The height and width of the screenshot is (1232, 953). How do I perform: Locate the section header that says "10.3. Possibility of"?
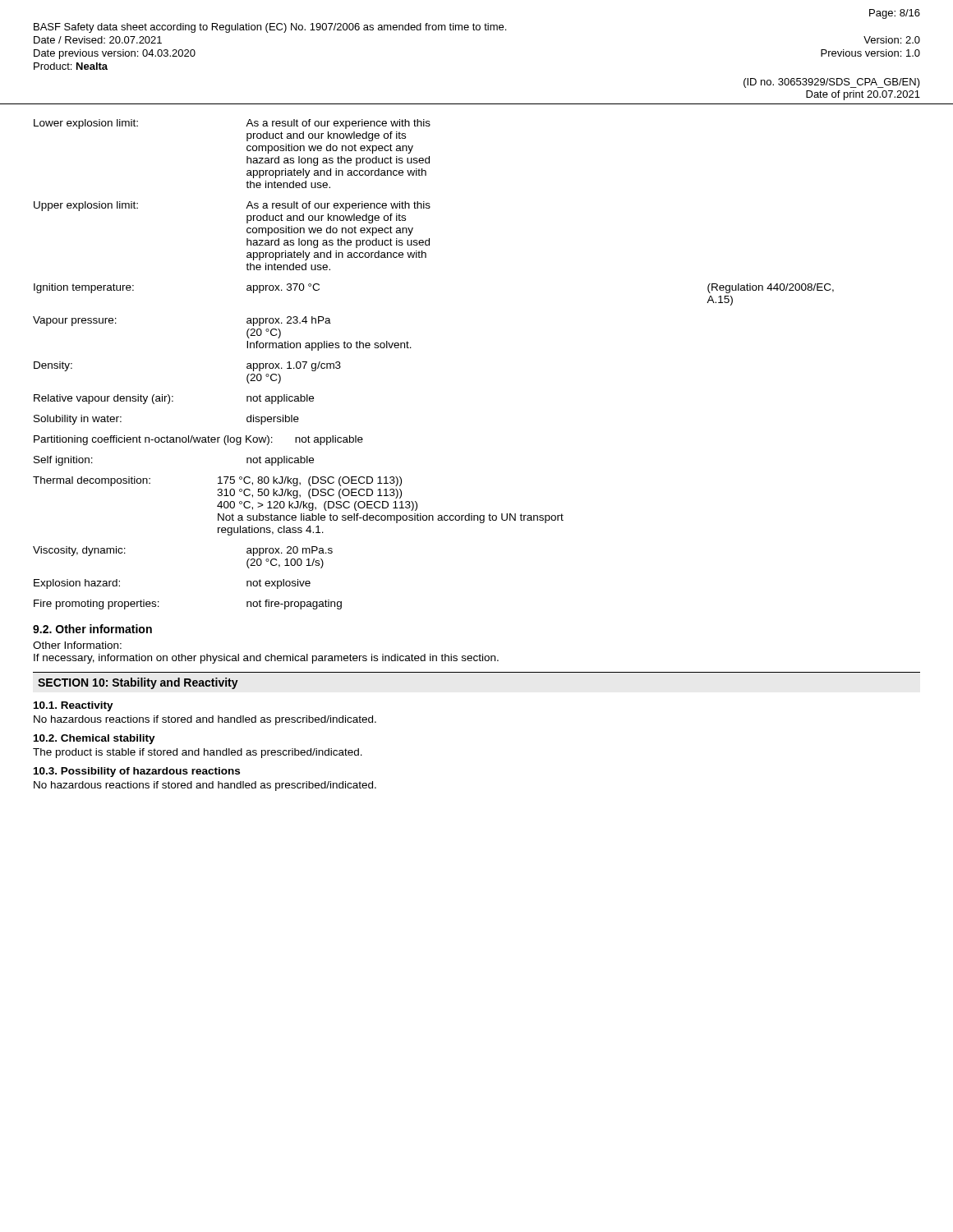[x=137, y=771]
